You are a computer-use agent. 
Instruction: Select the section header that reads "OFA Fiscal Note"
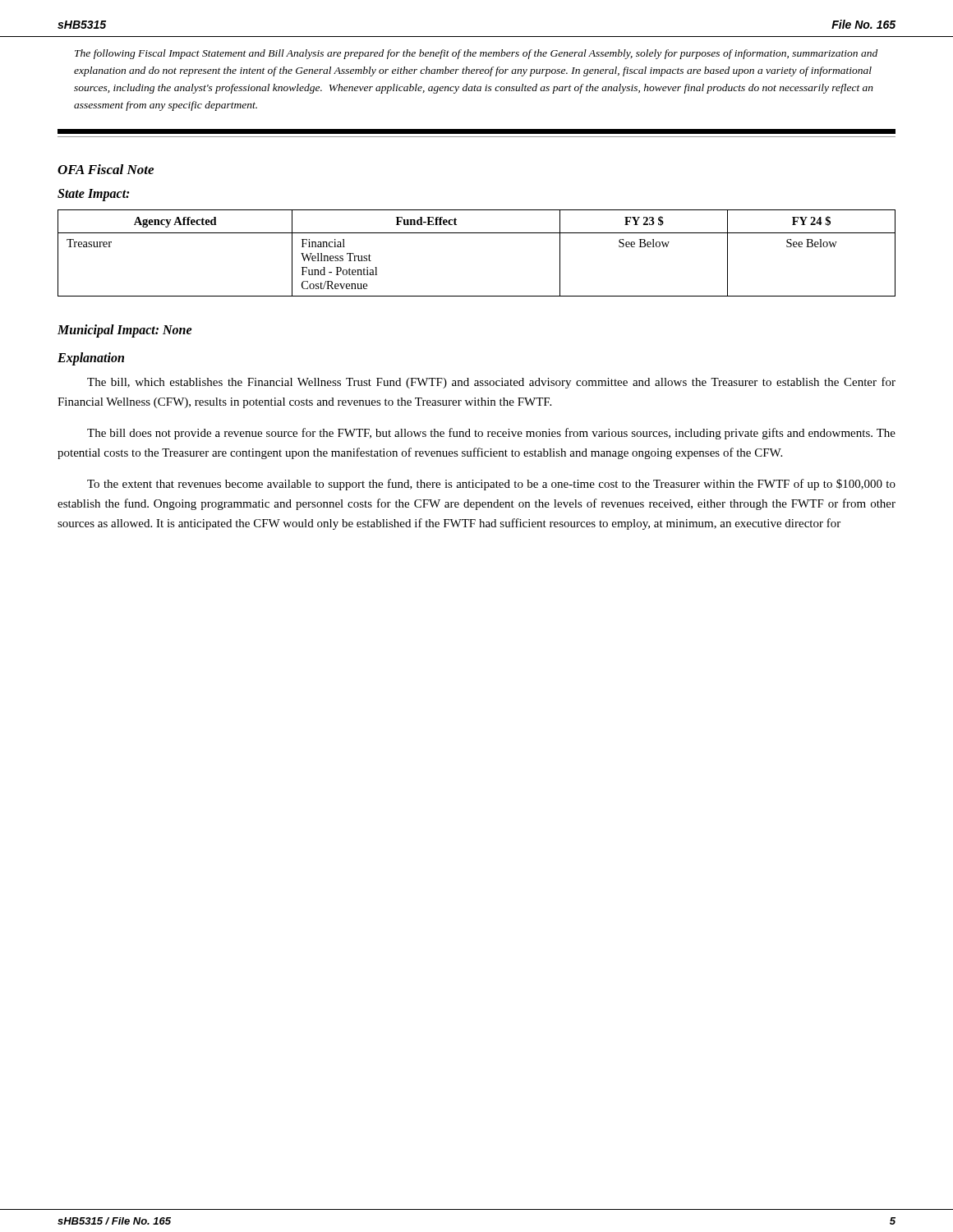106,169
